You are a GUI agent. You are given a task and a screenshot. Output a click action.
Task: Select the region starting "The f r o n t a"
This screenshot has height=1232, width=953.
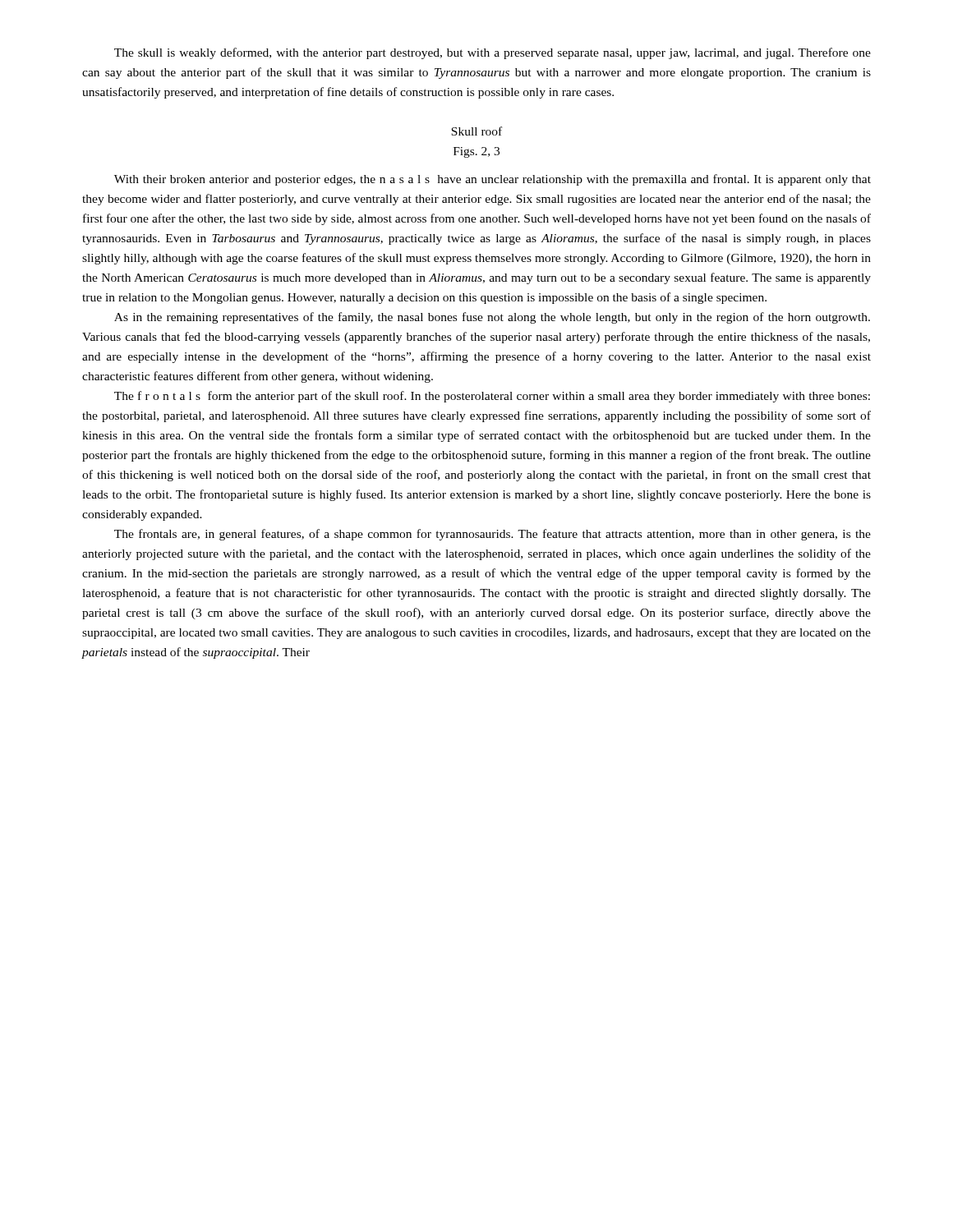point(476,455)
